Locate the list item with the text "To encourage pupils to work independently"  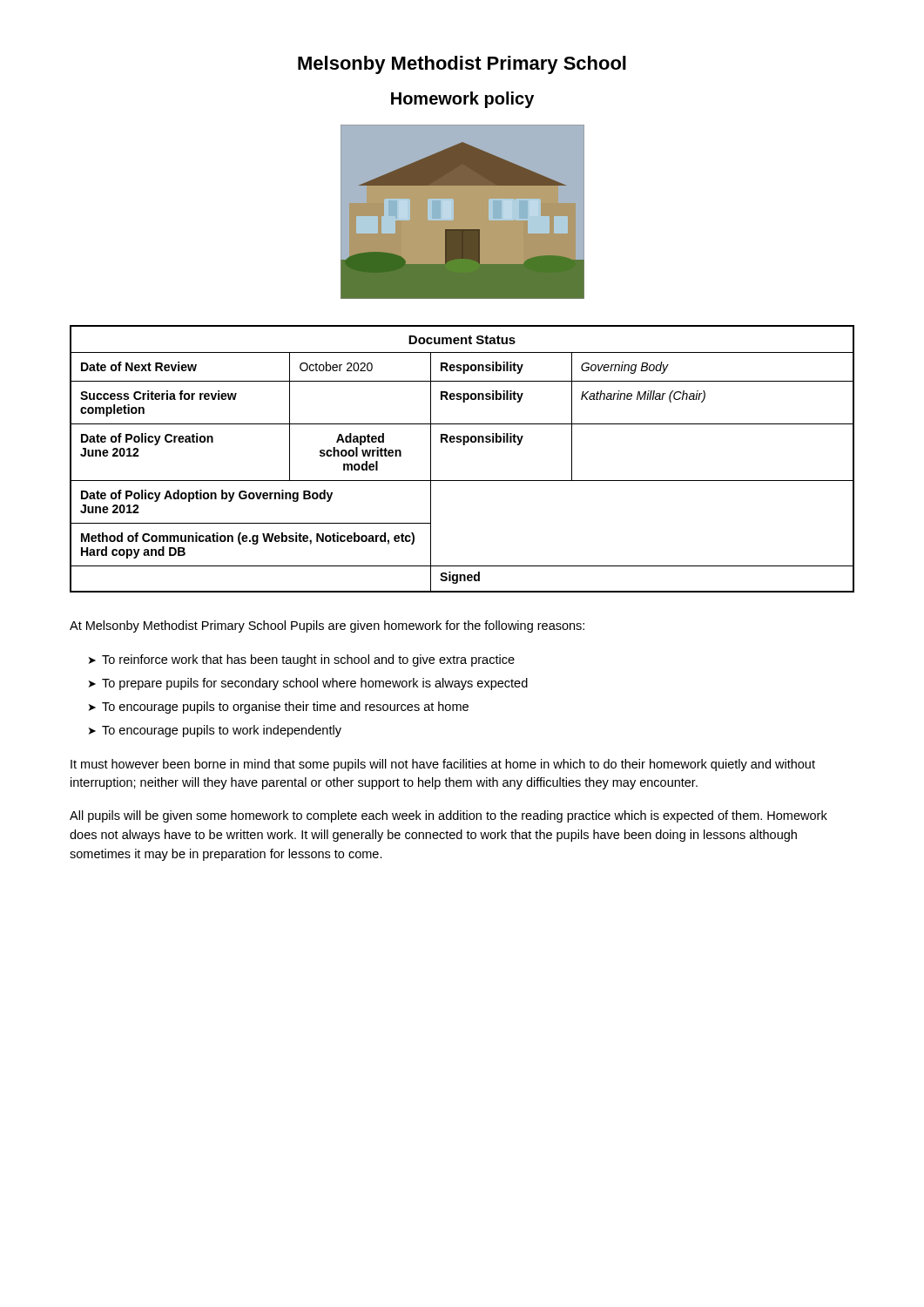point(222,730)
